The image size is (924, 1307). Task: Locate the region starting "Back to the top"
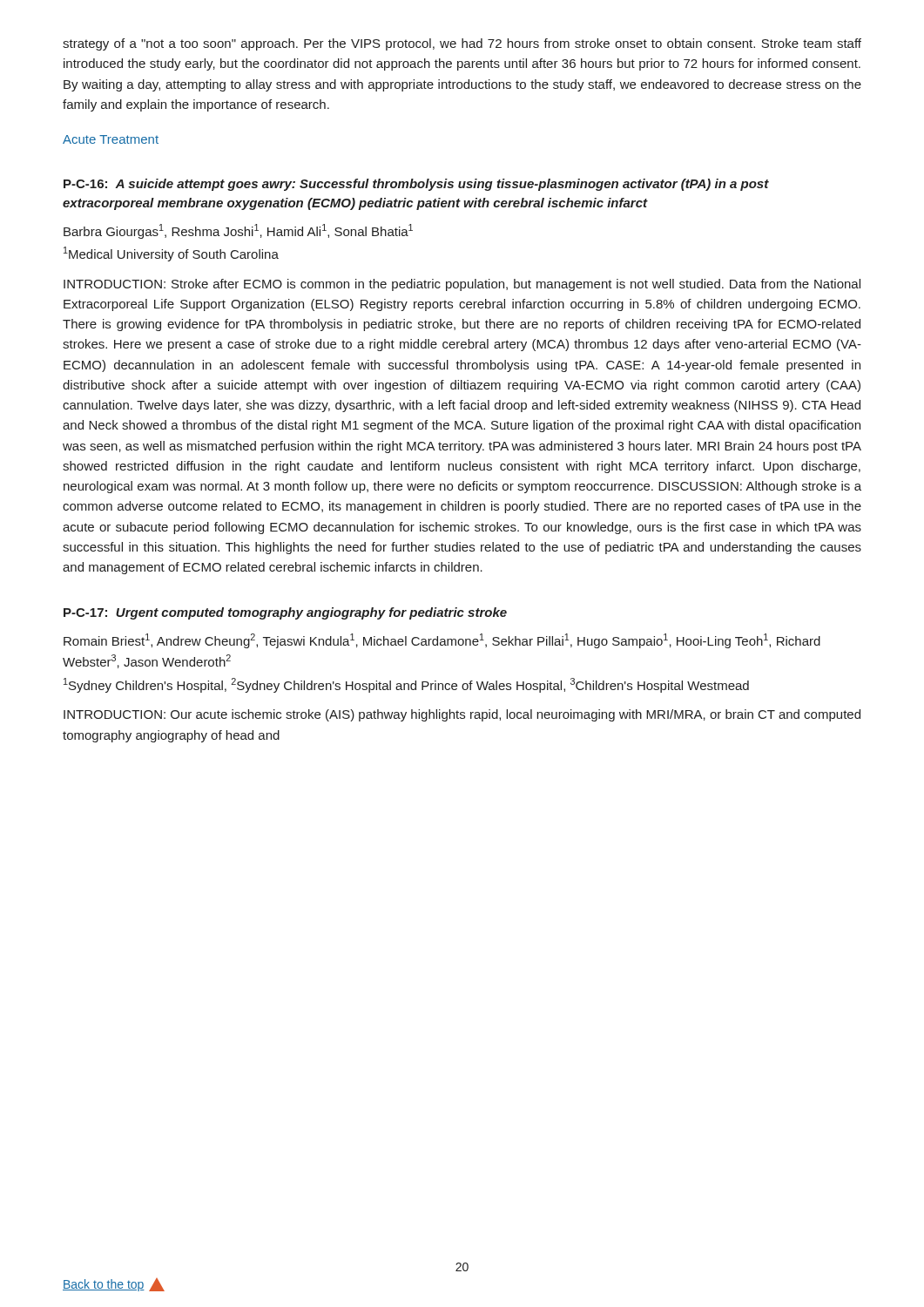(x=114, y=1284)
